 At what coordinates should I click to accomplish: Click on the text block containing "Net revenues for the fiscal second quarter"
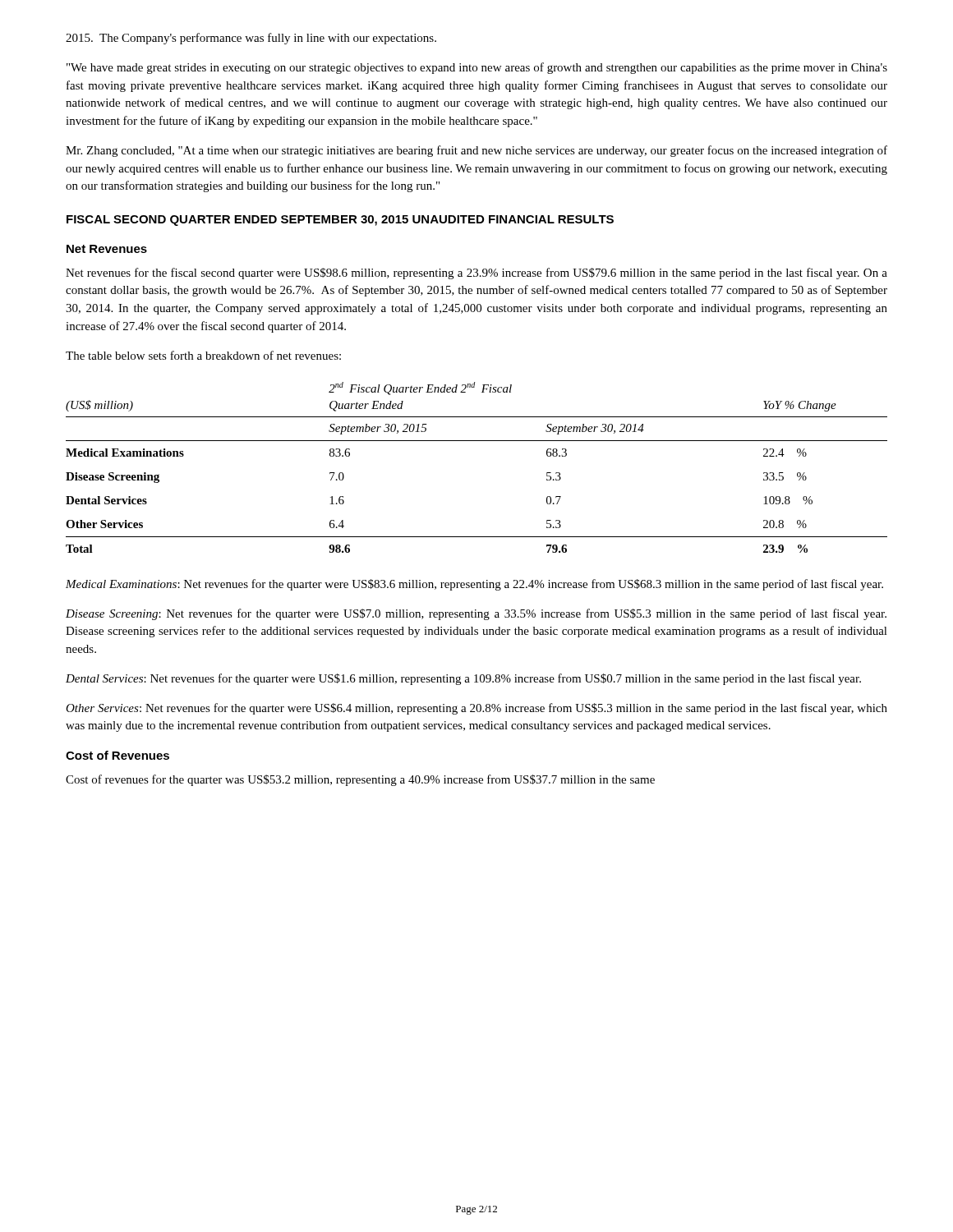click(x=476, y=300)
